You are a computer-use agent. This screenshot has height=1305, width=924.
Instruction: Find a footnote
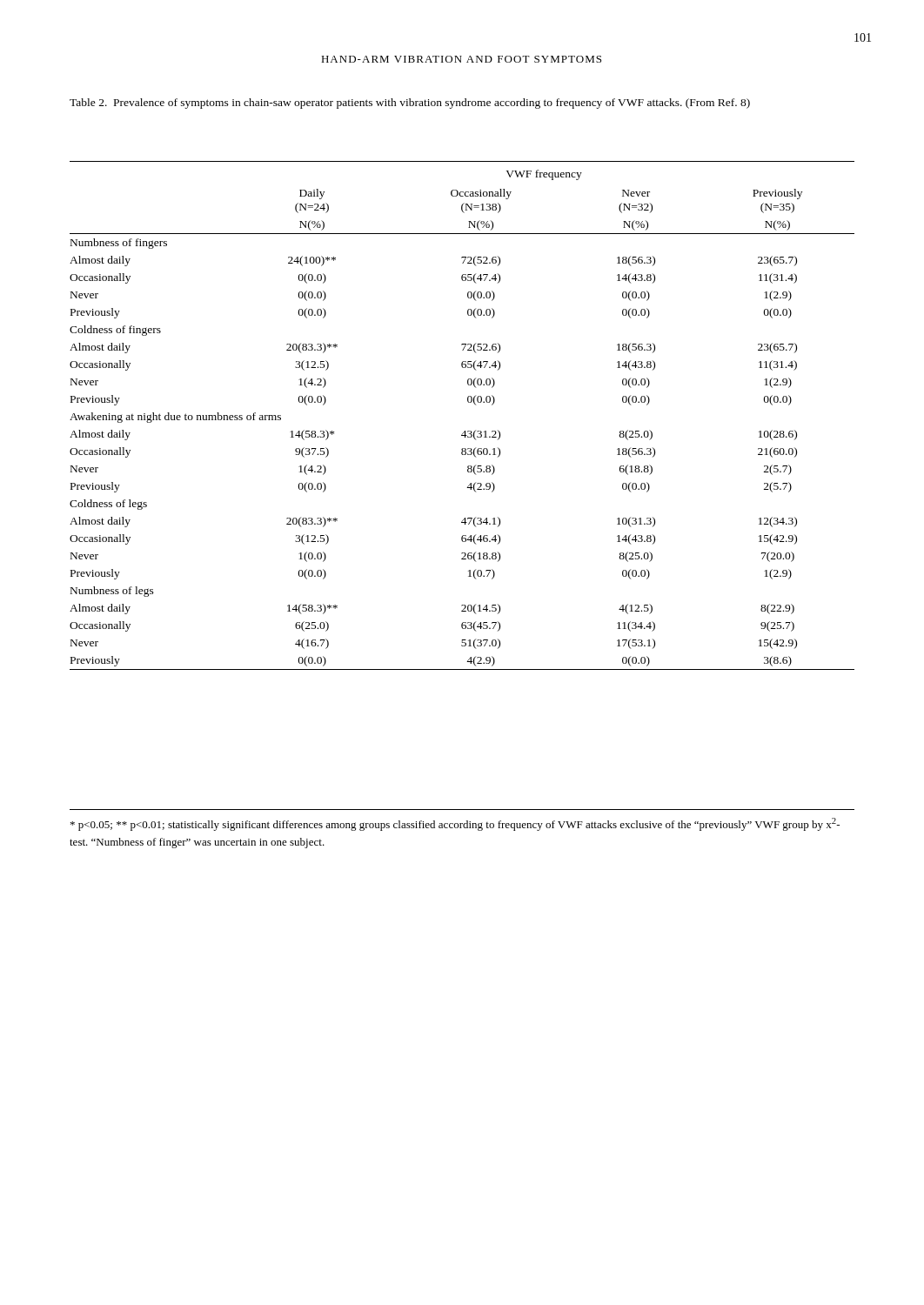point(455,832)
